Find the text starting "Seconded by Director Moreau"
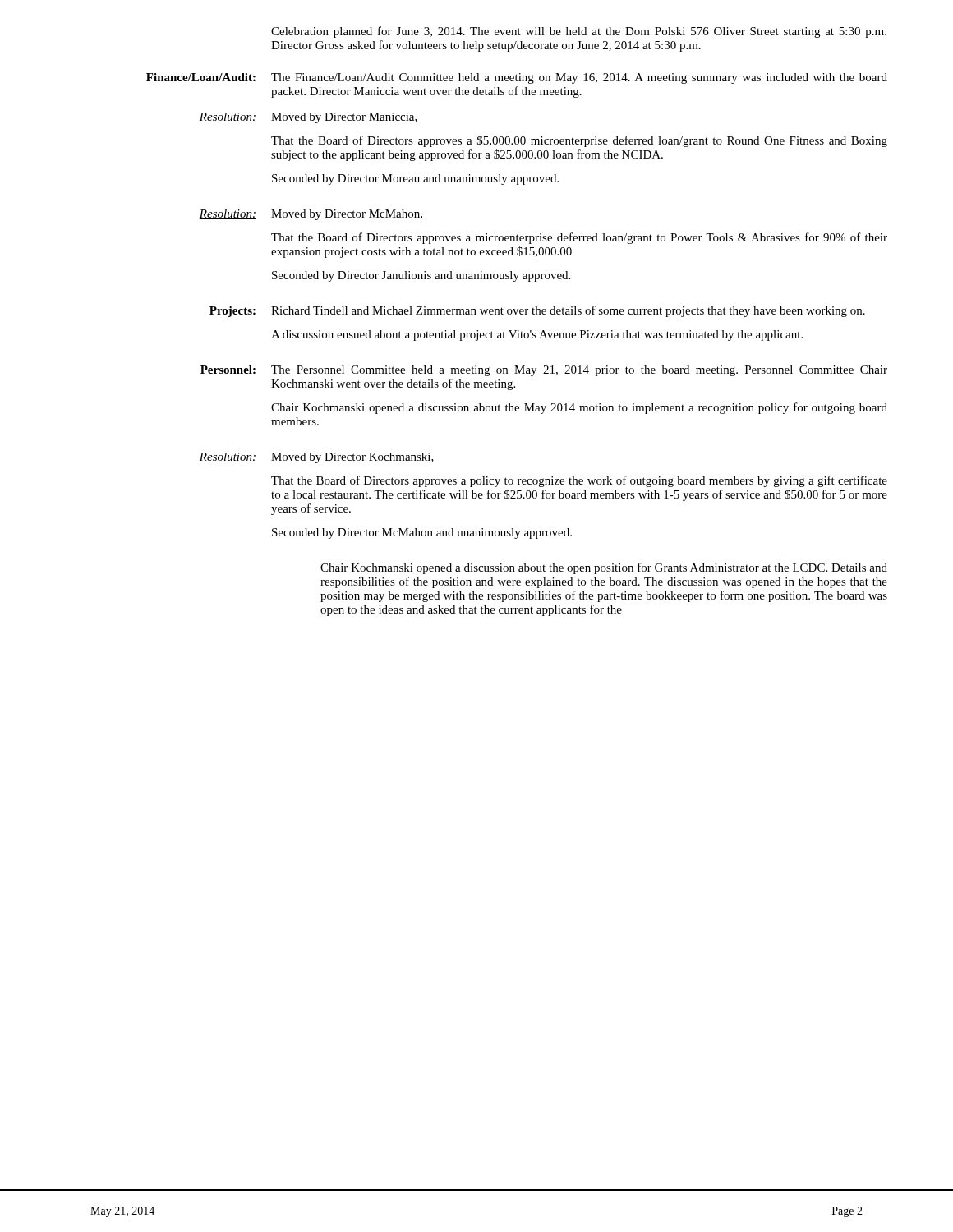This screenshot has height=1232, width=953. [x=415, y=178]
